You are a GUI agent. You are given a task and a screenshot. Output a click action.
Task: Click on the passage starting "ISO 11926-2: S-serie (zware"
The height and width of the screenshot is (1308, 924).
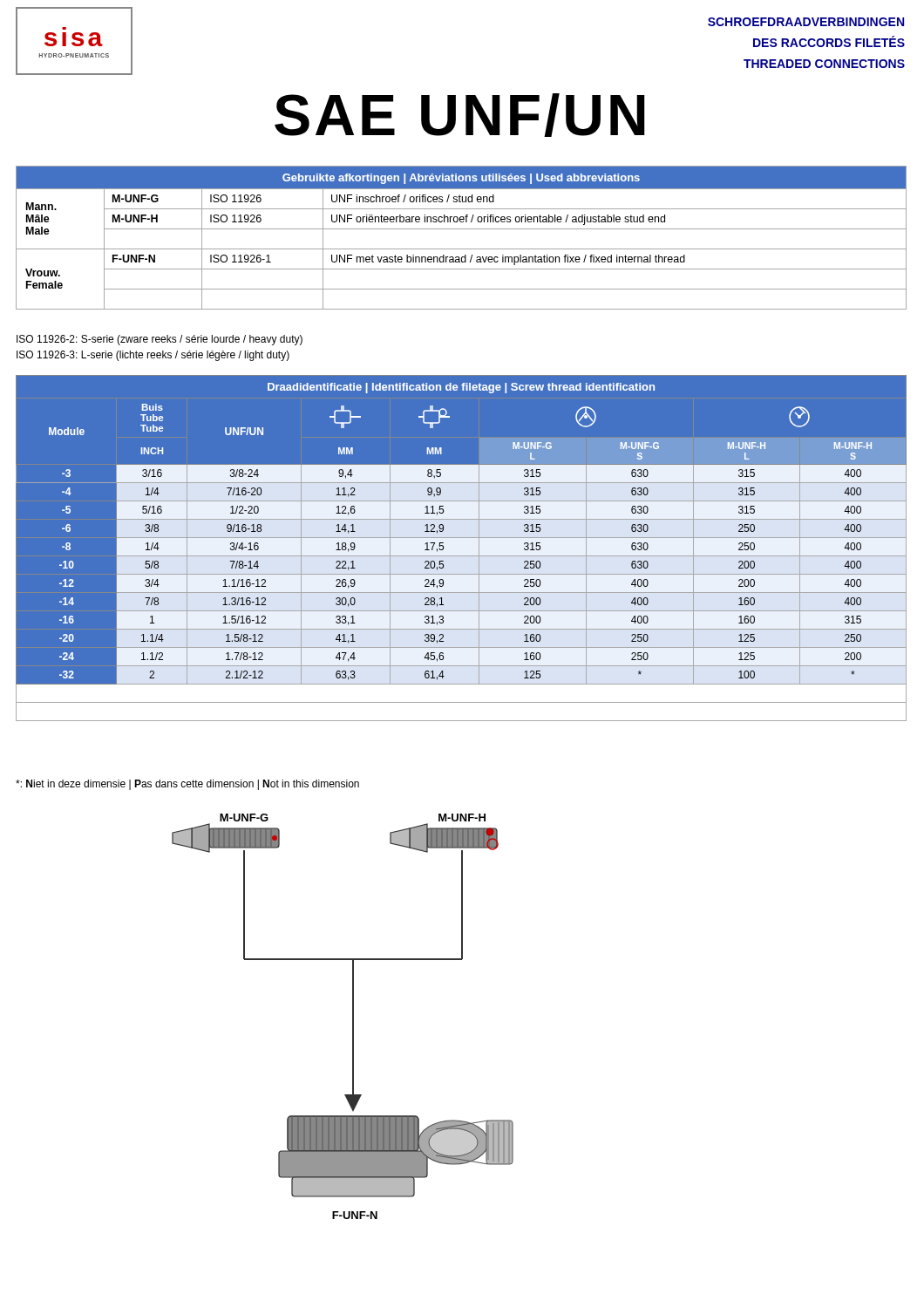click(x=159, y=339)
